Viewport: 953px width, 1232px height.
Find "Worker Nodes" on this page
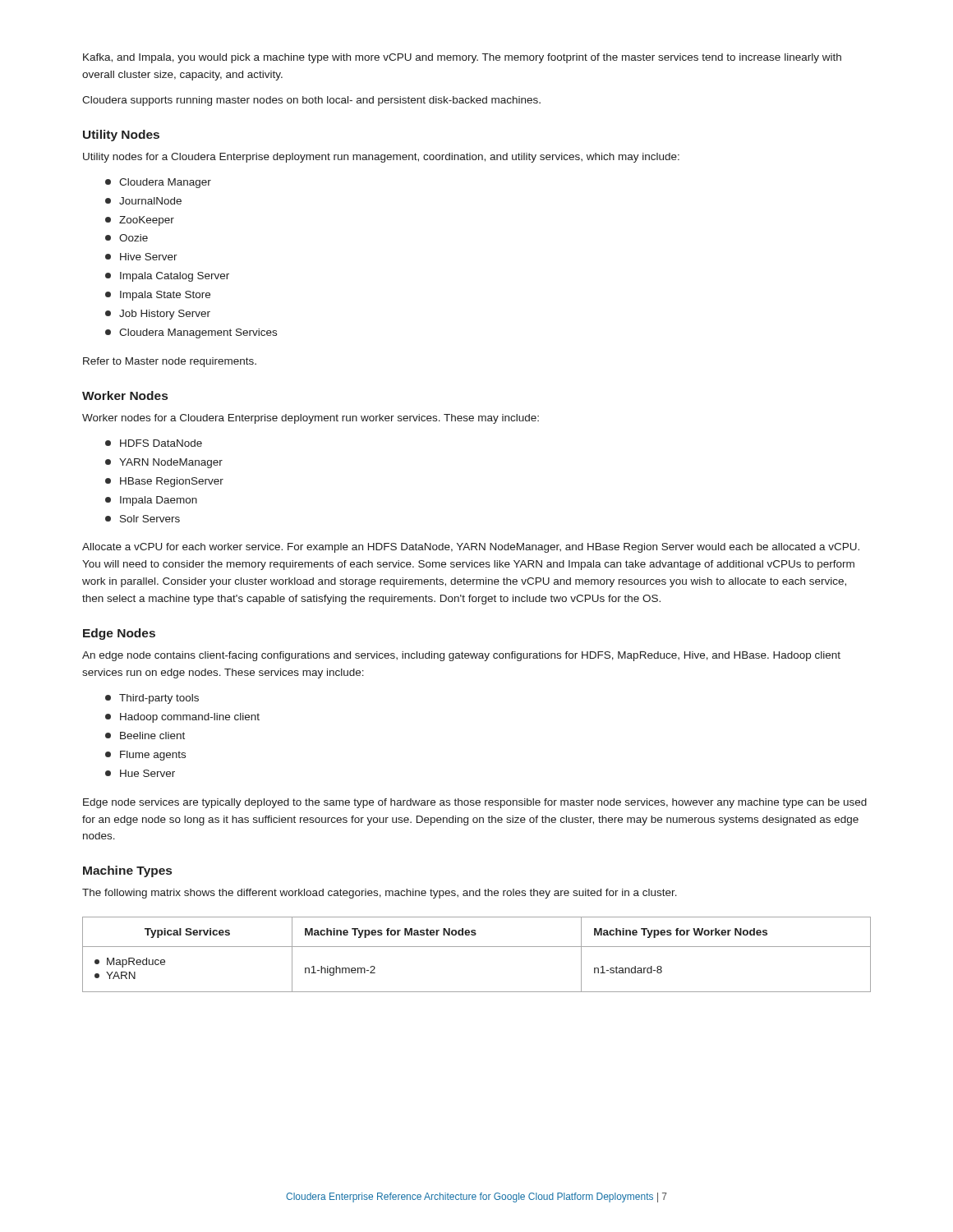coord(125,395)
